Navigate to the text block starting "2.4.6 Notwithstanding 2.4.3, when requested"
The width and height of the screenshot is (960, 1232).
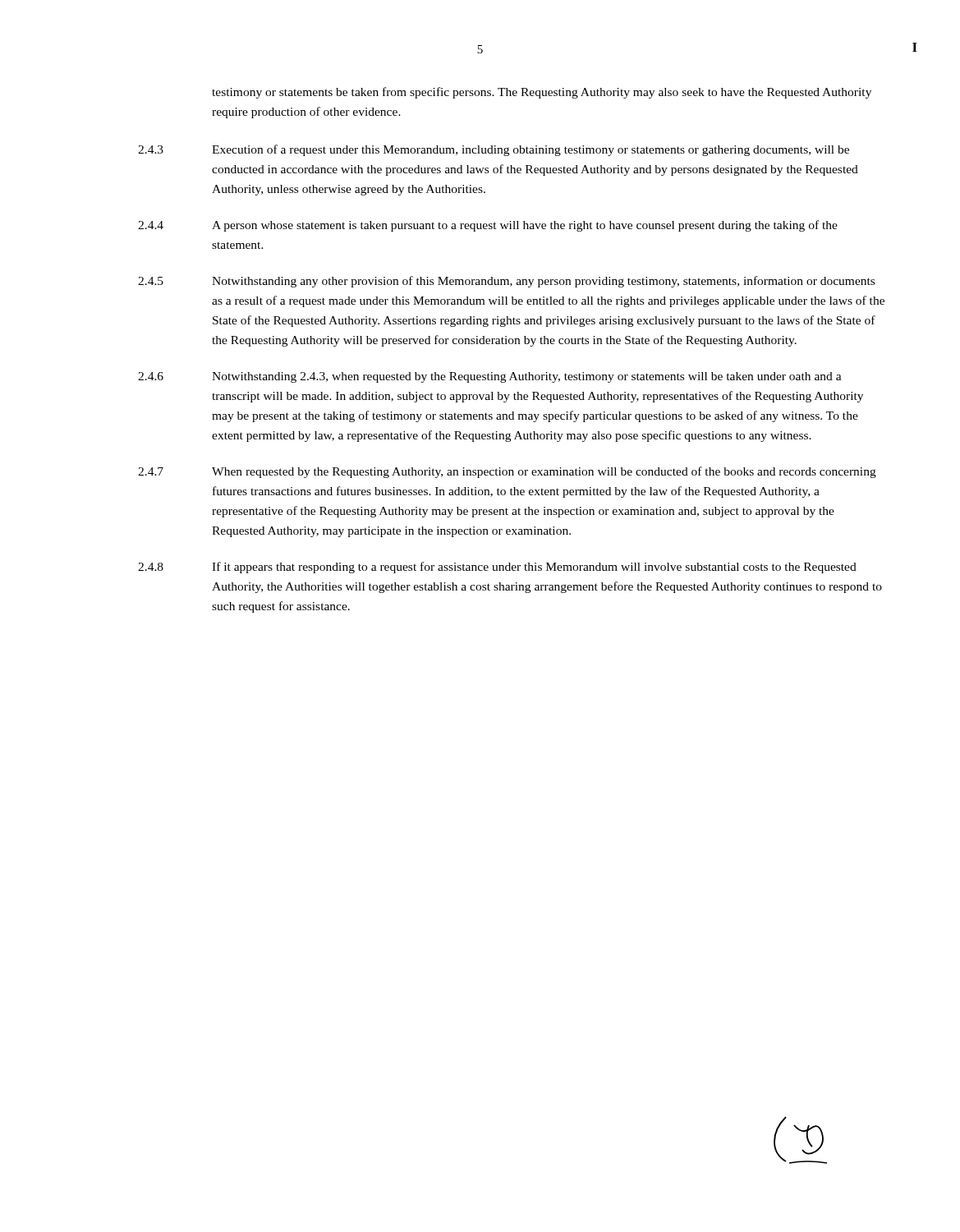coord(513,406)
